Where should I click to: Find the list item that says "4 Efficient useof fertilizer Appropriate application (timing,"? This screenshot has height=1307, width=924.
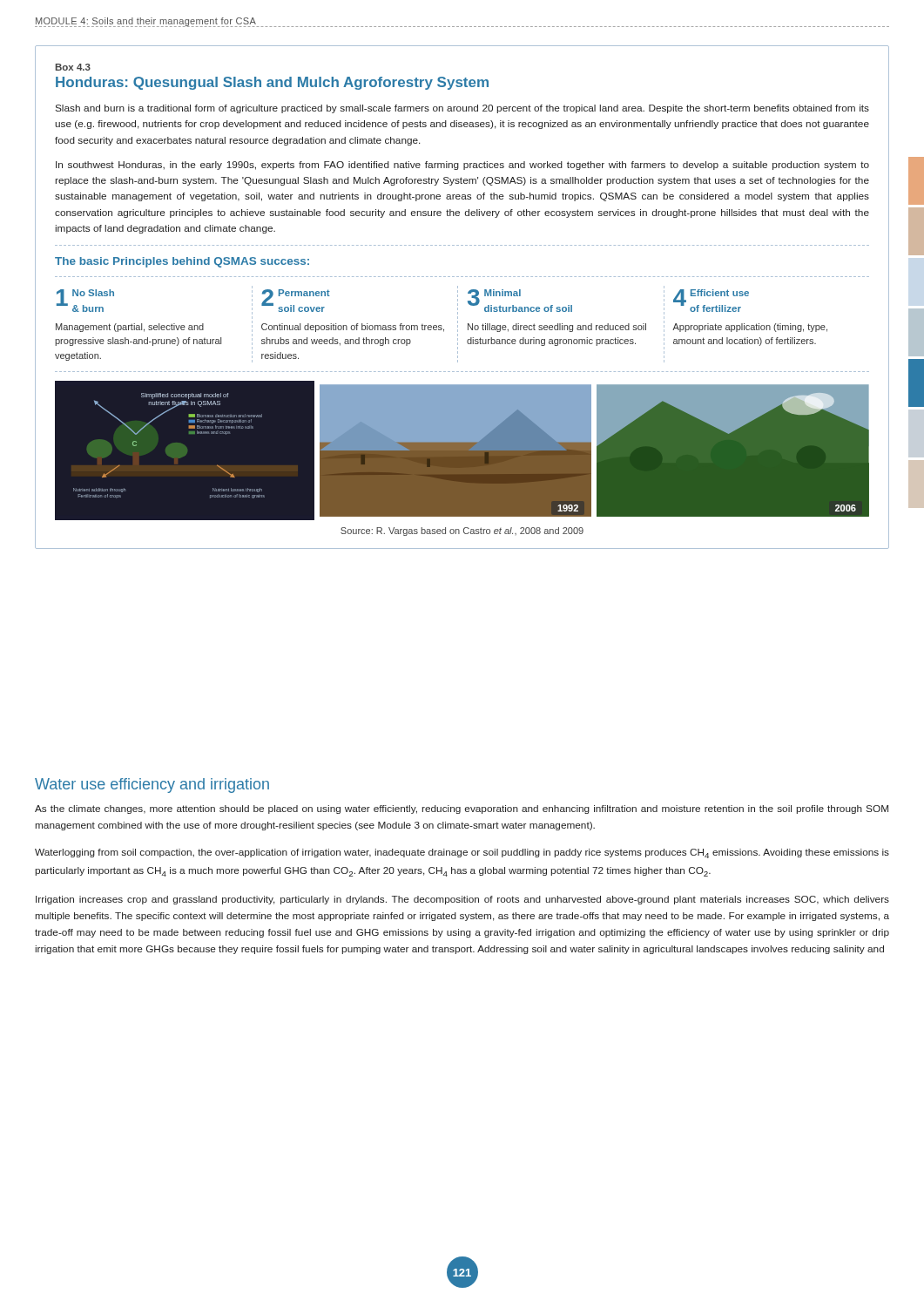tap(767, 317)
